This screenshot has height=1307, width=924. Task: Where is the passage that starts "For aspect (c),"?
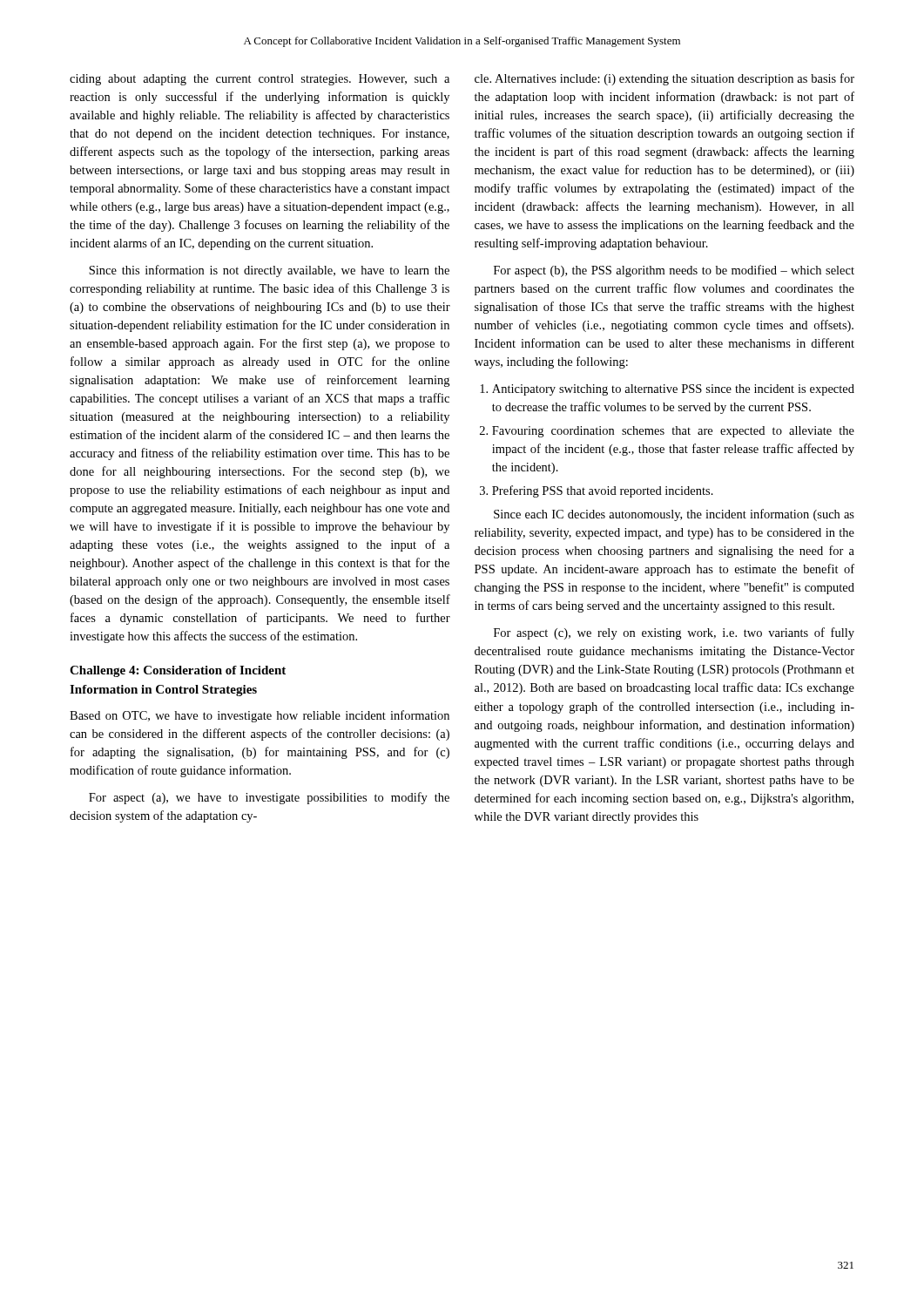click(664, 725)
